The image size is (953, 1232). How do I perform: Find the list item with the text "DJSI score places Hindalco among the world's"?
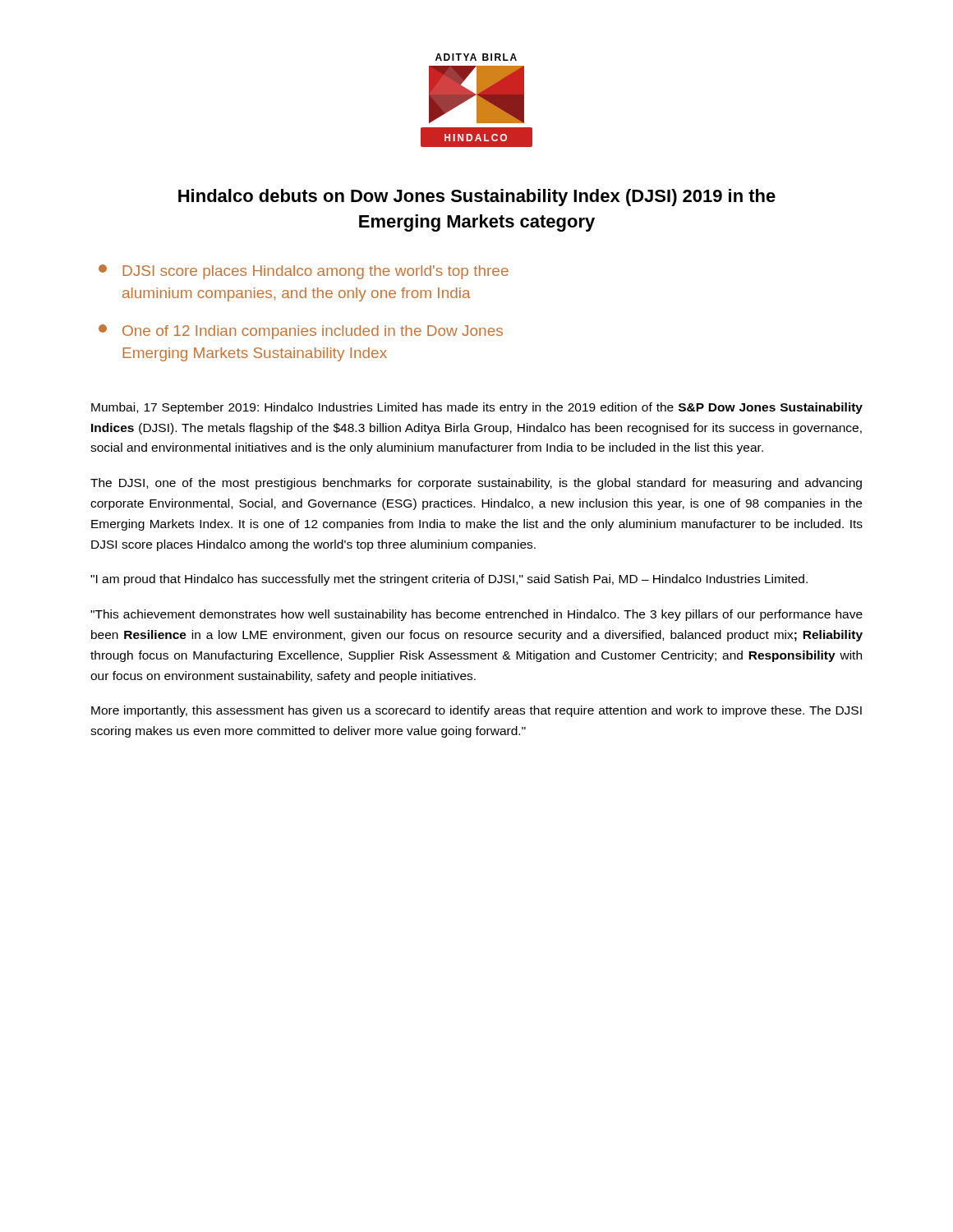tap(304, 282)
